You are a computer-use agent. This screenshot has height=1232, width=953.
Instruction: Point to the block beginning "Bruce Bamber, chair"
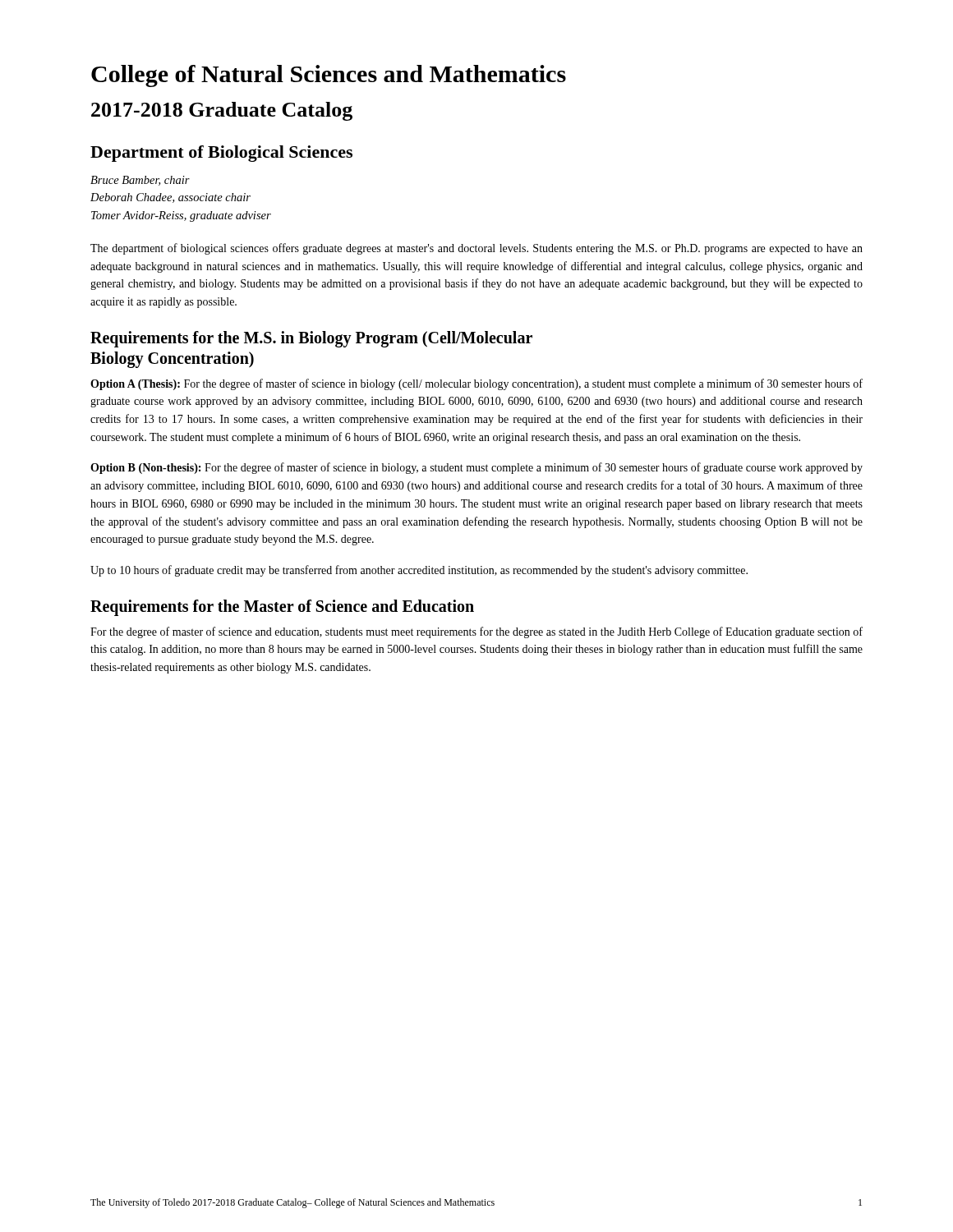coord(140,181)
